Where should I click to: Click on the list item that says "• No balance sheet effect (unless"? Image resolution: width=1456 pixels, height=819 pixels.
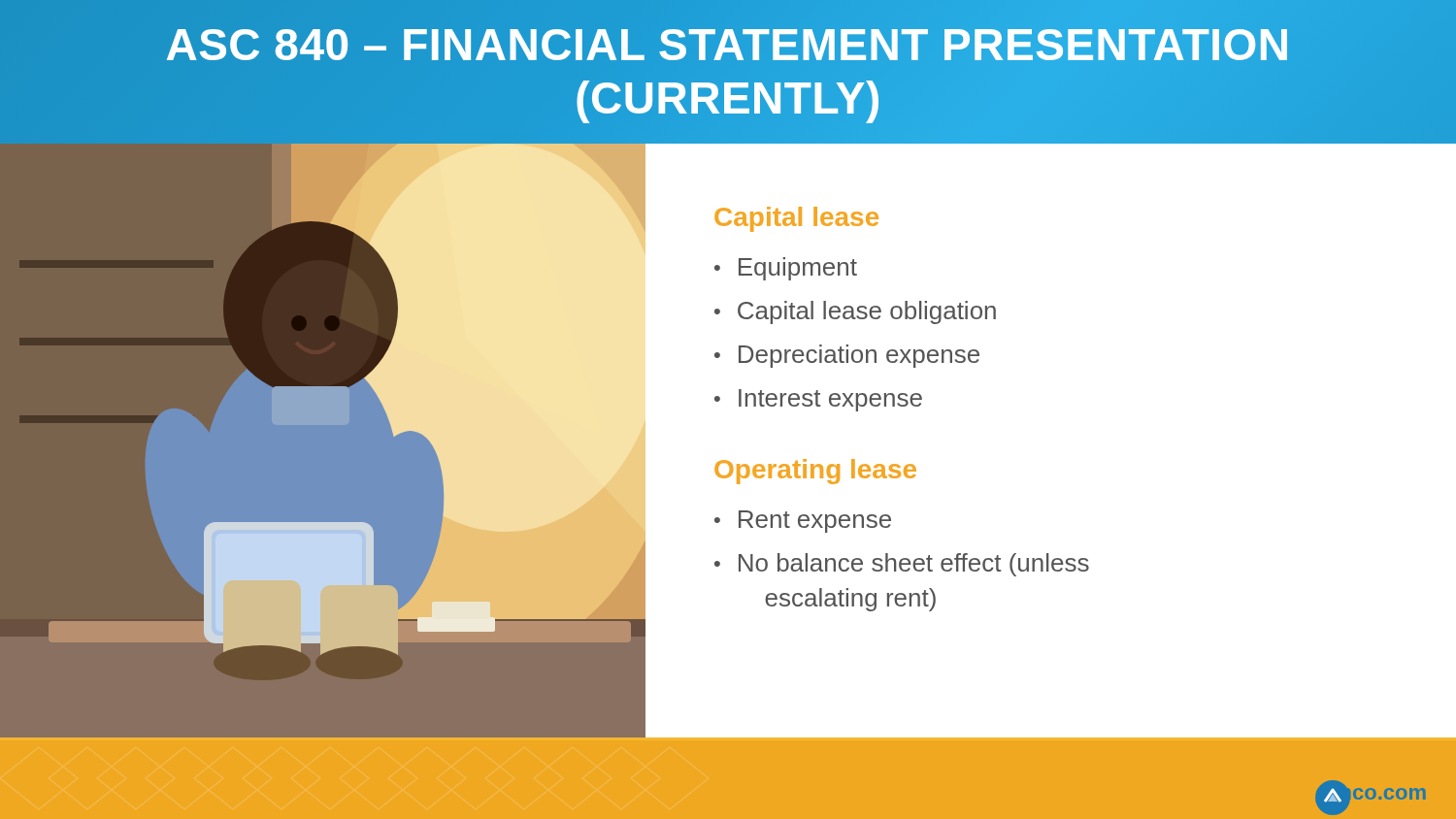click(x=901, y=581)
